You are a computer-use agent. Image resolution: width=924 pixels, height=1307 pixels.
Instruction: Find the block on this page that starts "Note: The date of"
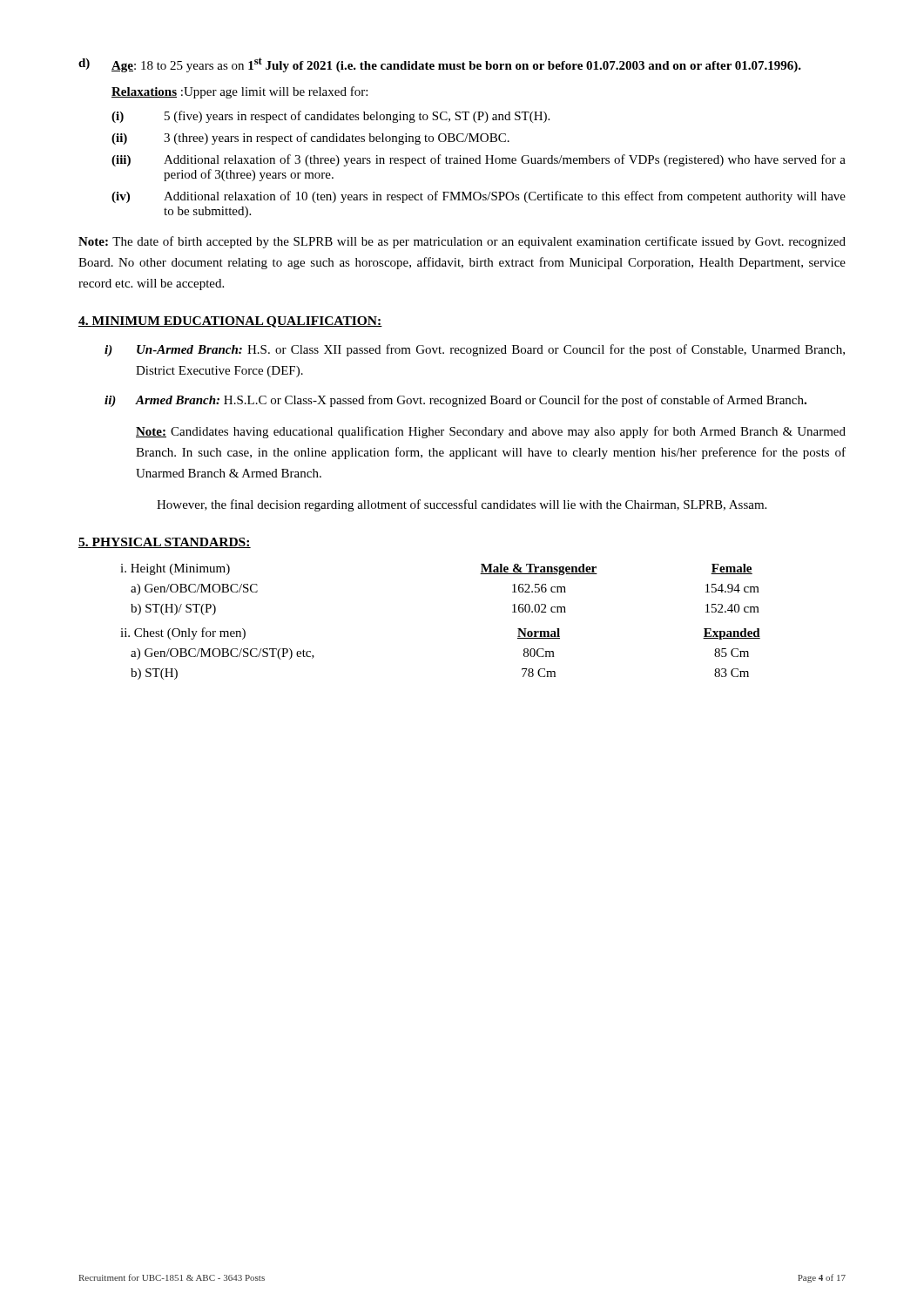click(x=462, y=262)
